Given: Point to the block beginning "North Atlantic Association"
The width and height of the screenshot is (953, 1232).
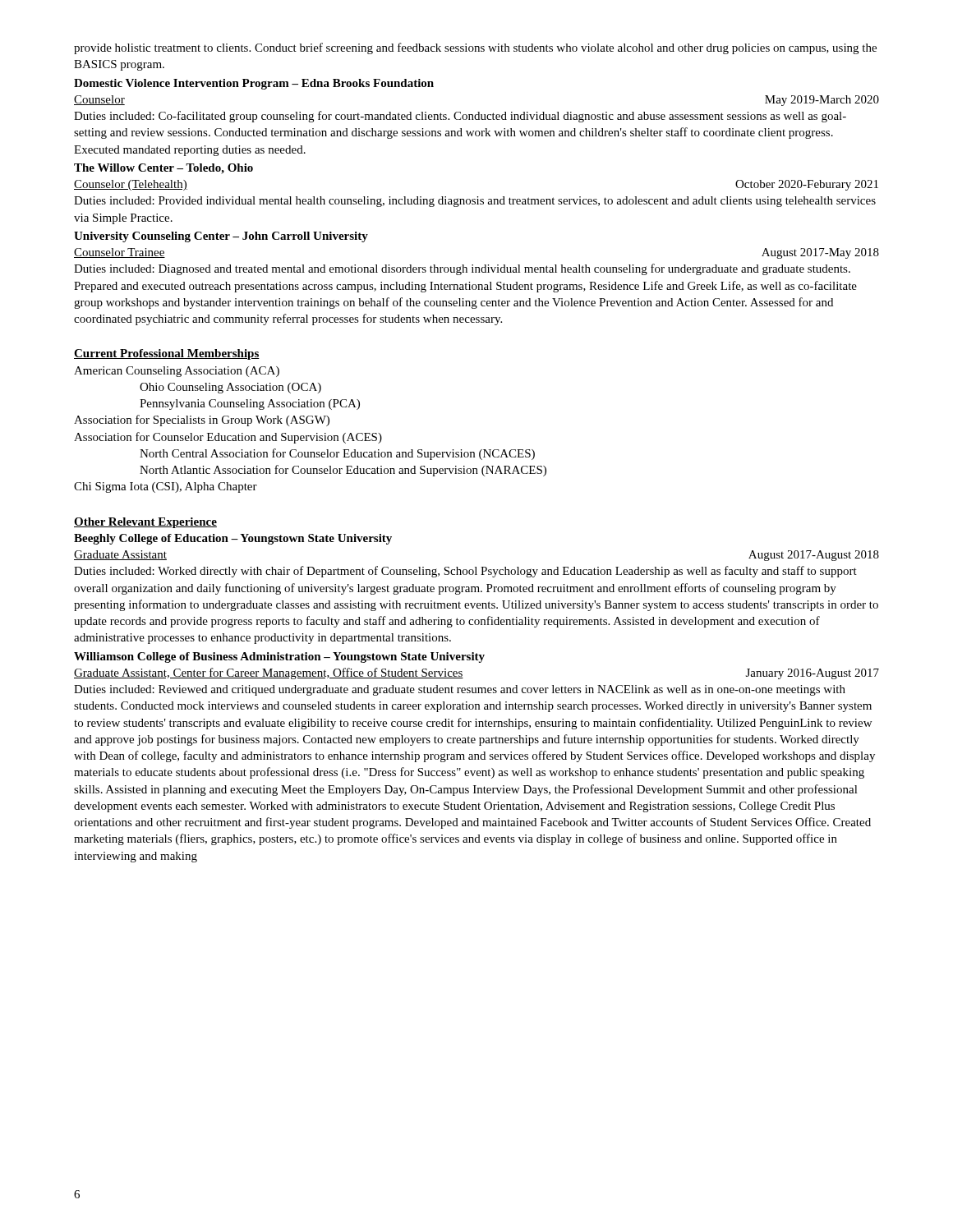Looking at the screenshot, I should (x=343, y=470).
